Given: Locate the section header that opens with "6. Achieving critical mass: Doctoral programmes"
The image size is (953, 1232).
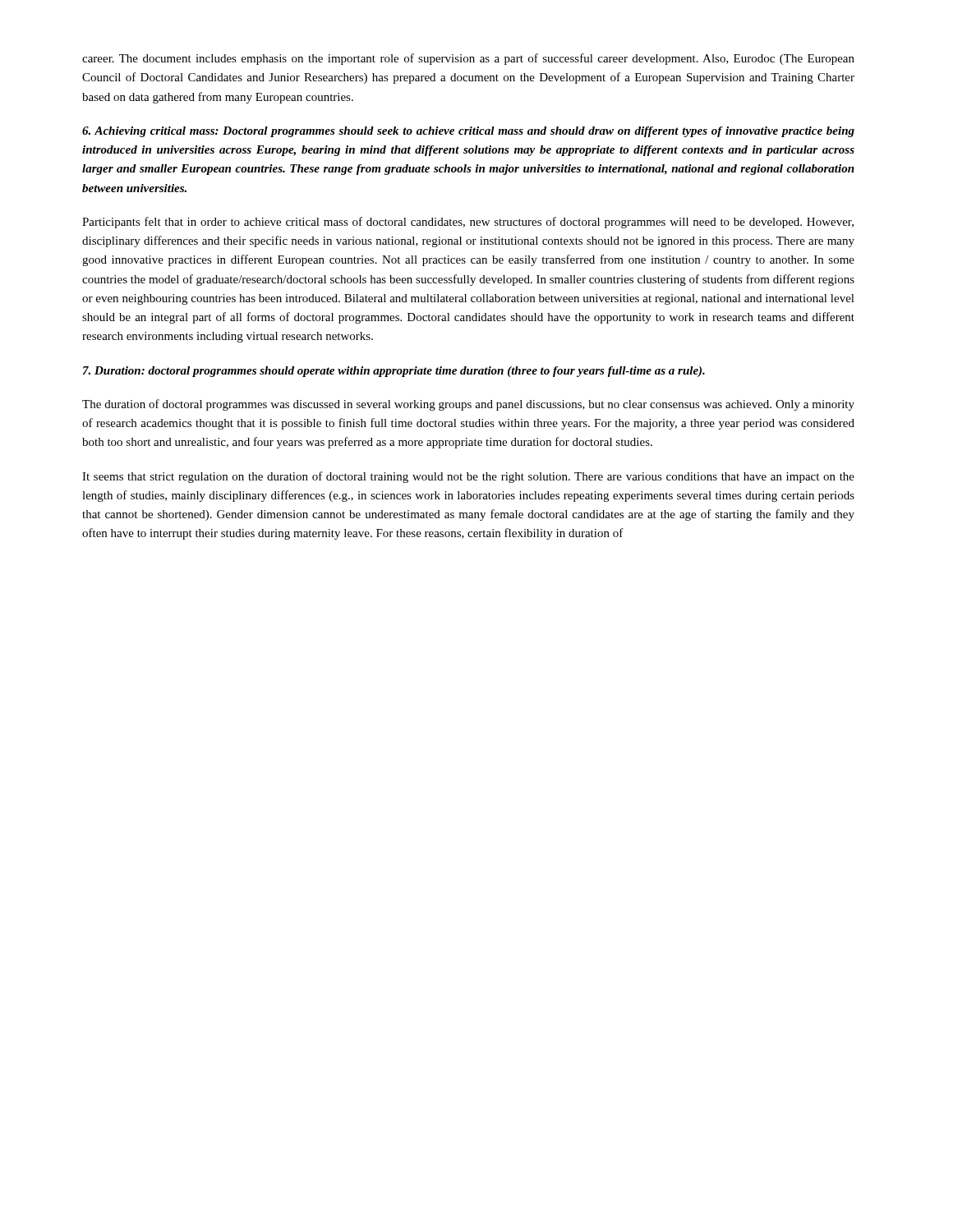Looking at the screenshot, I should coord(468,159).
